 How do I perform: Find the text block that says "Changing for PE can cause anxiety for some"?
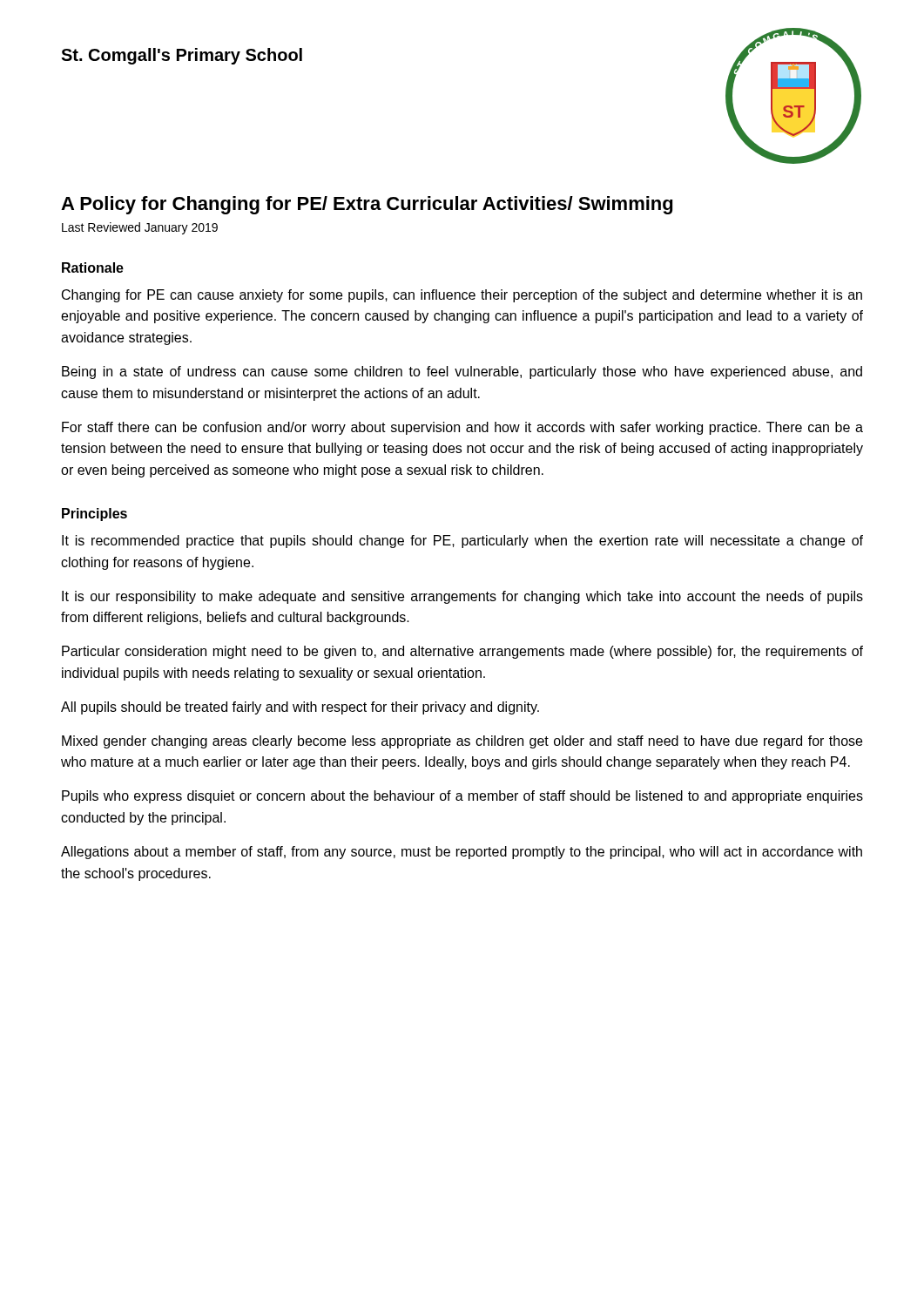coord(462,316)
